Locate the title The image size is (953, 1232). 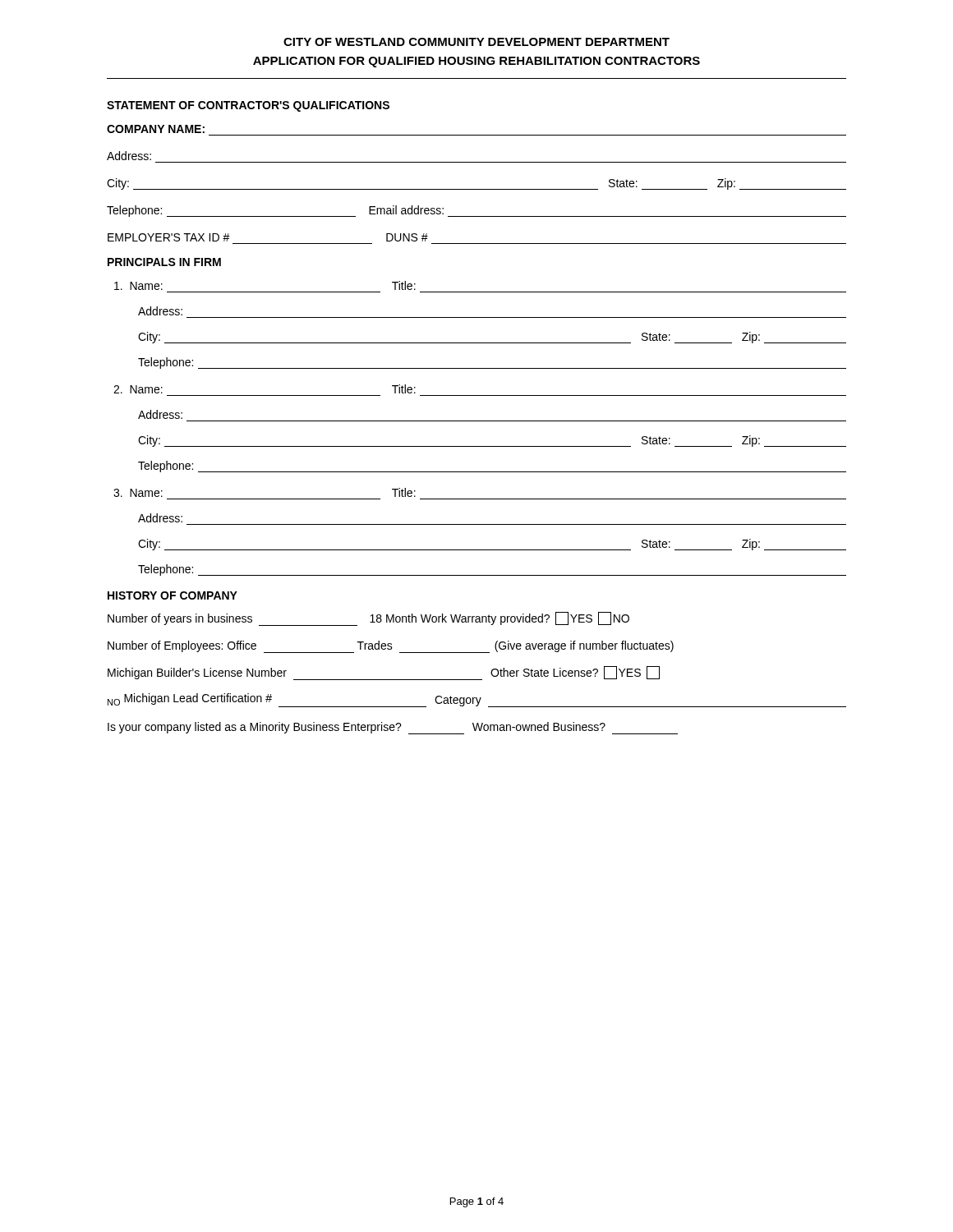pos(476,51)
